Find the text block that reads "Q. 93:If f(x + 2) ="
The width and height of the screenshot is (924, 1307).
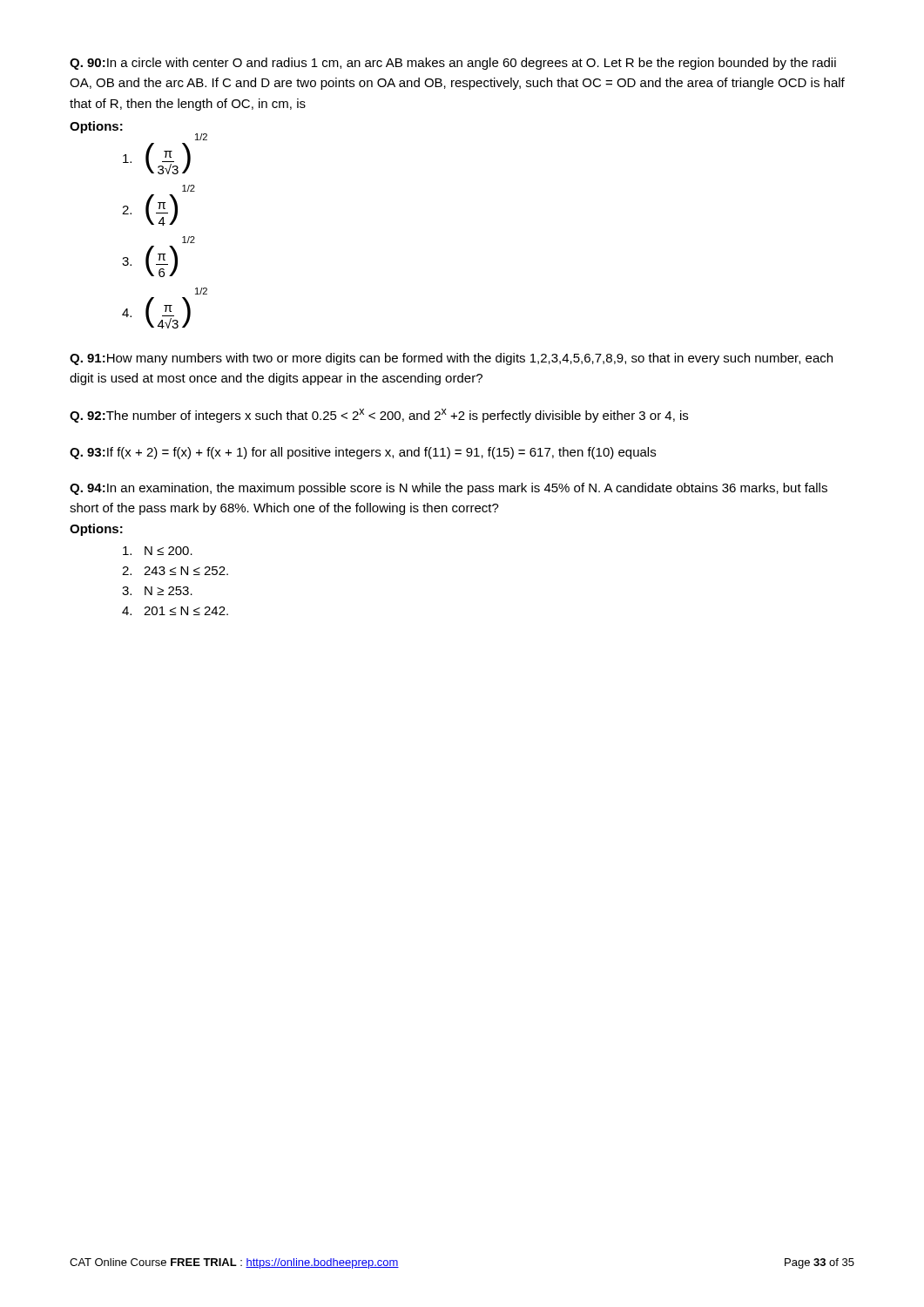[x=363, y=451]
